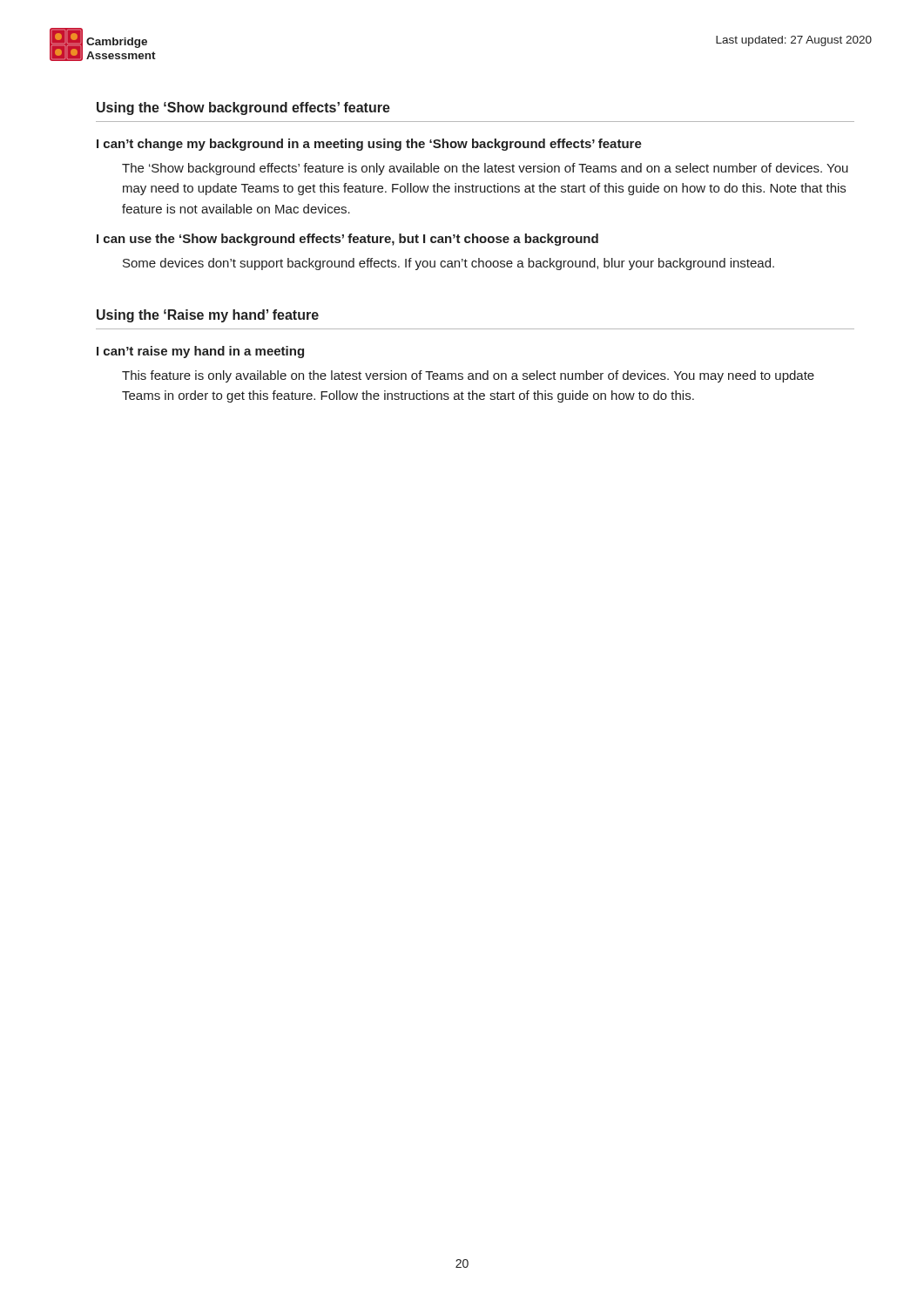This screenshot has height=1307, width=924.
Task: Point to the text starting "Using the ‘Show"
Action: [243, 108]
